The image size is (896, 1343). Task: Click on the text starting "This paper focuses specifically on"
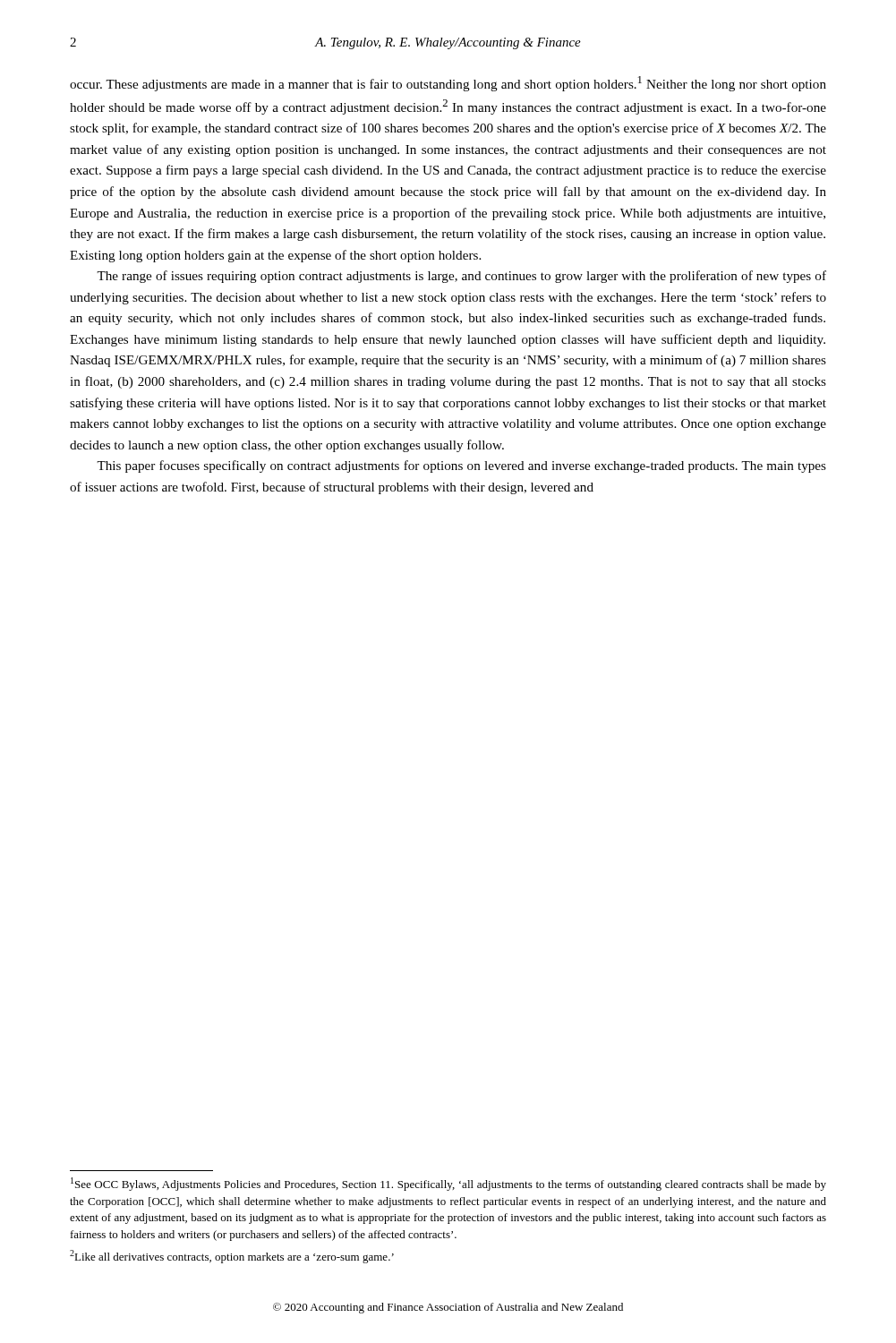448,476
